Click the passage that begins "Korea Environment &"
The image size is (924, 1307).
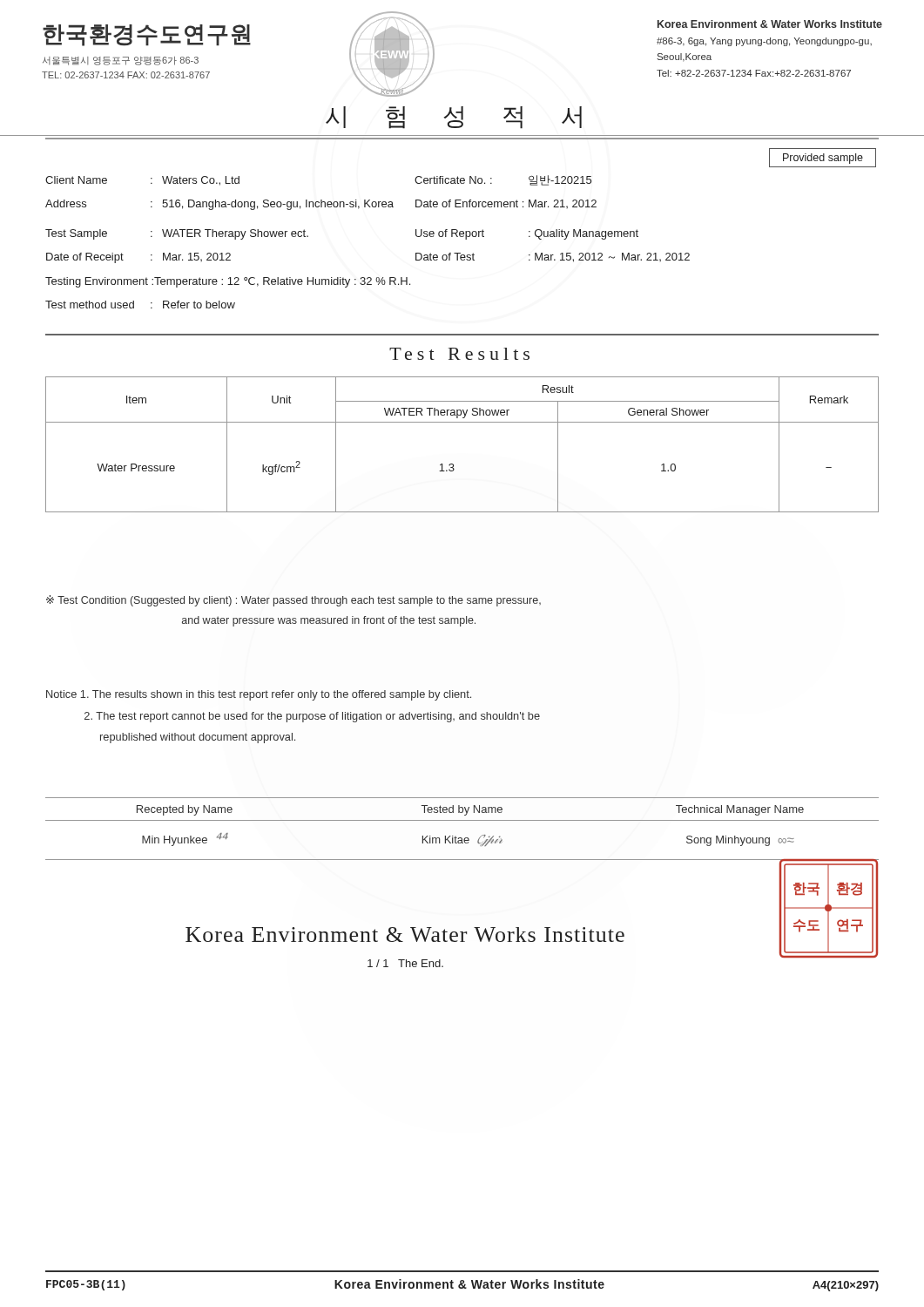point(405,935)
